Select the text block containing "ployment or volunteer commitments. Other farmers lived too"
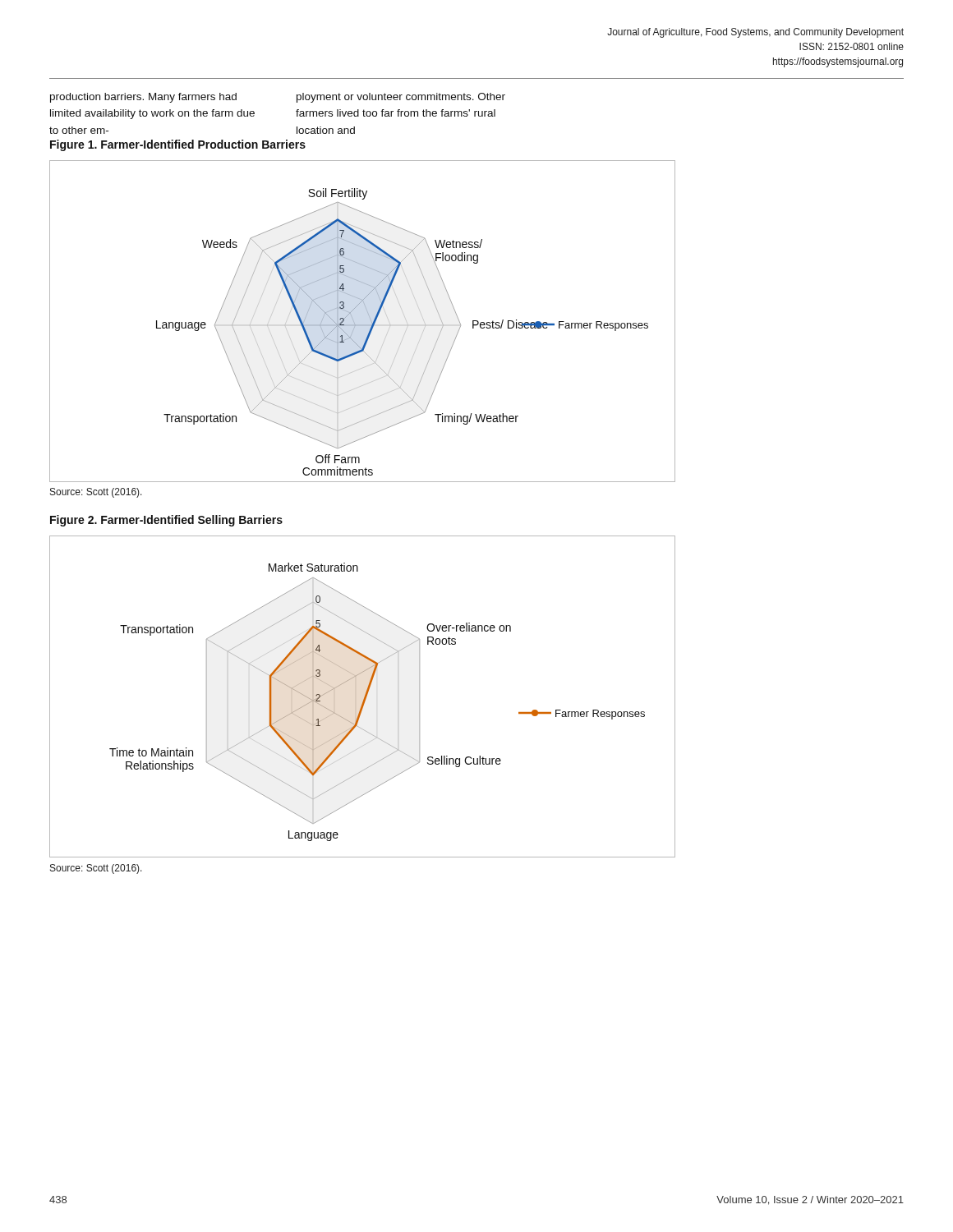 click(x=401, y=113)
